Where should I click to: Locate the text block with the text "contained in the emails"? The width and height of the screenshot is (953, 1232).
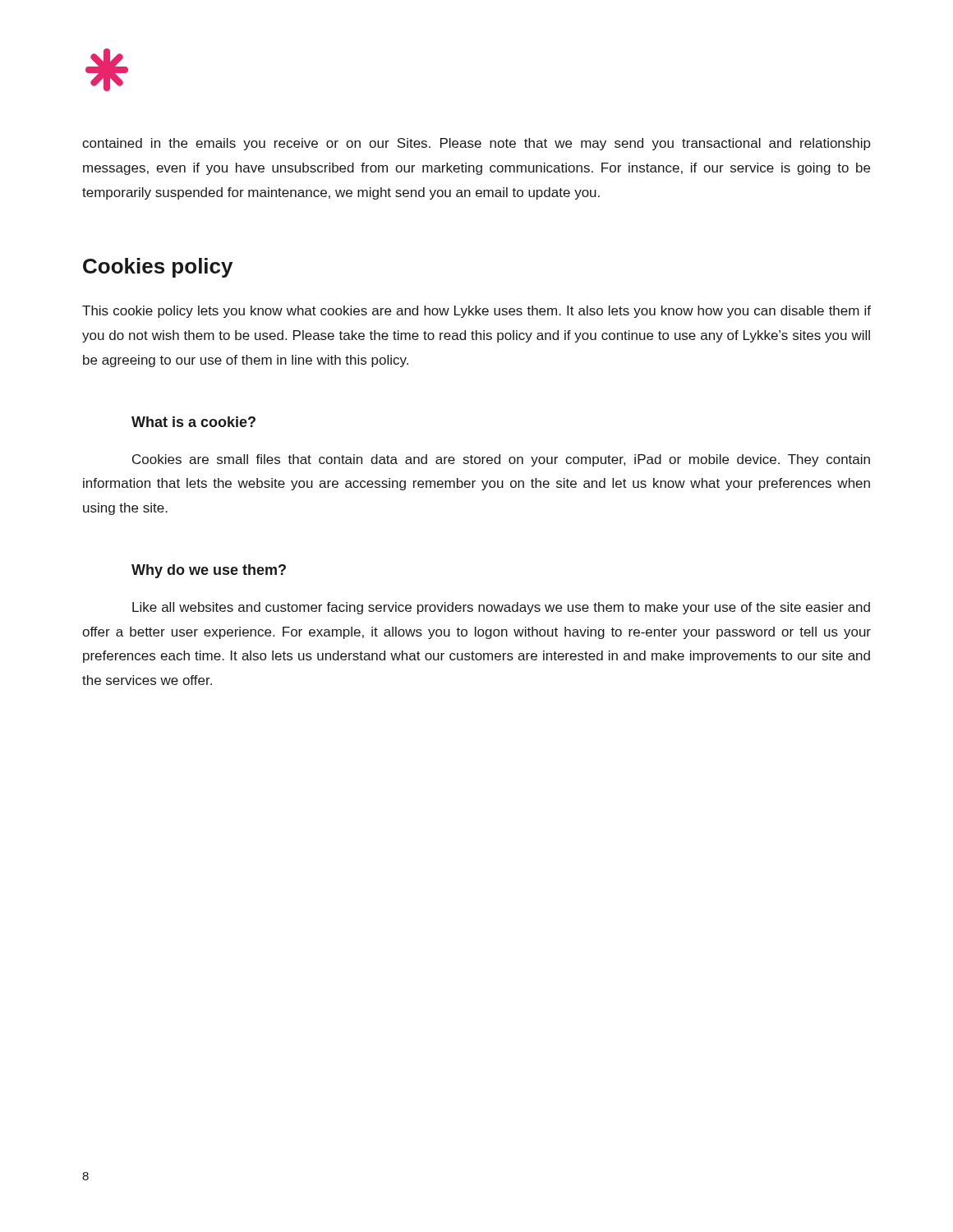pyautogui.click(x=476, y=168)
